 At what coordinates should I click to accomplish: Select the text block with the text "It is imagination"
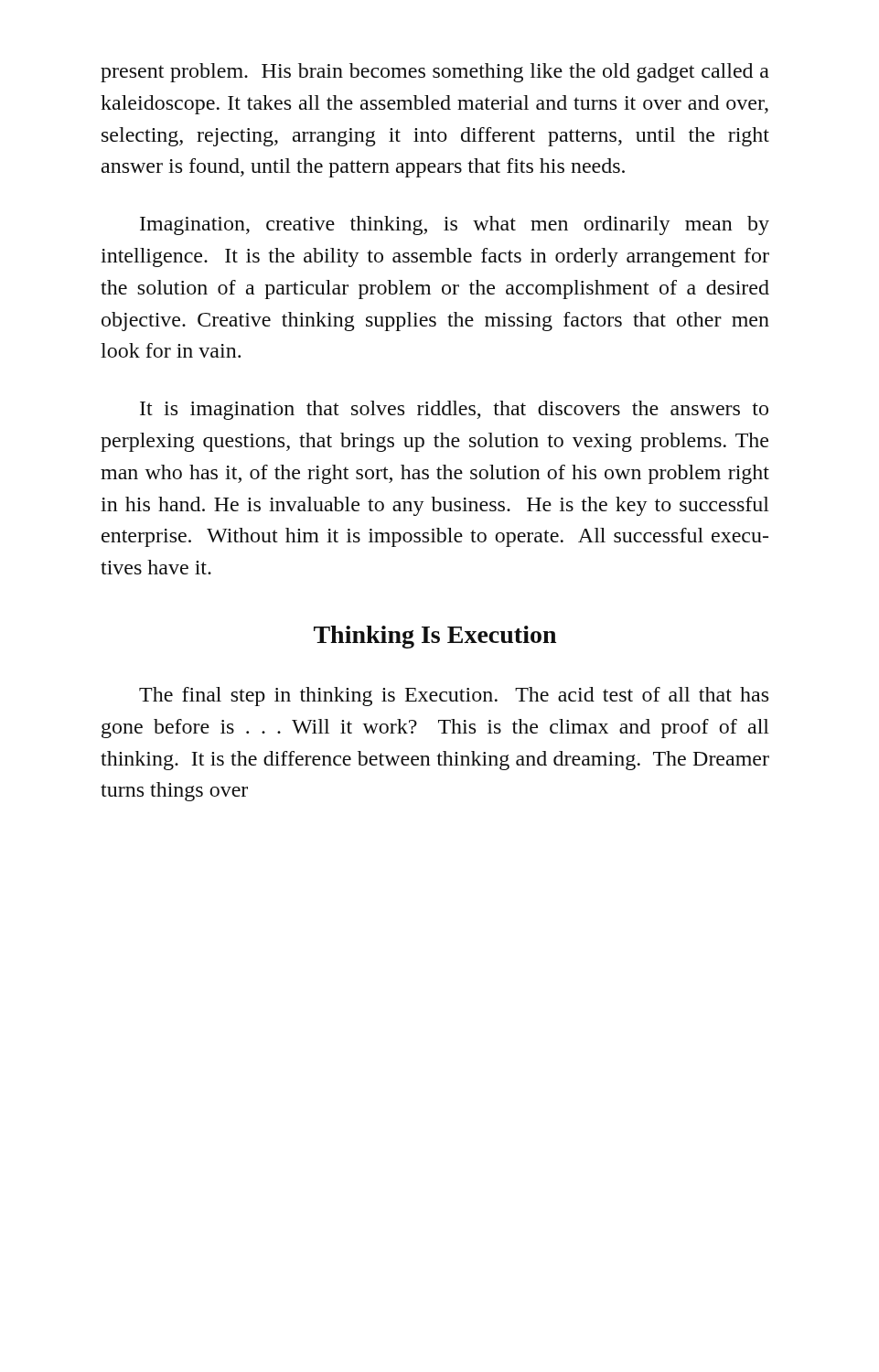pos(435,488)
